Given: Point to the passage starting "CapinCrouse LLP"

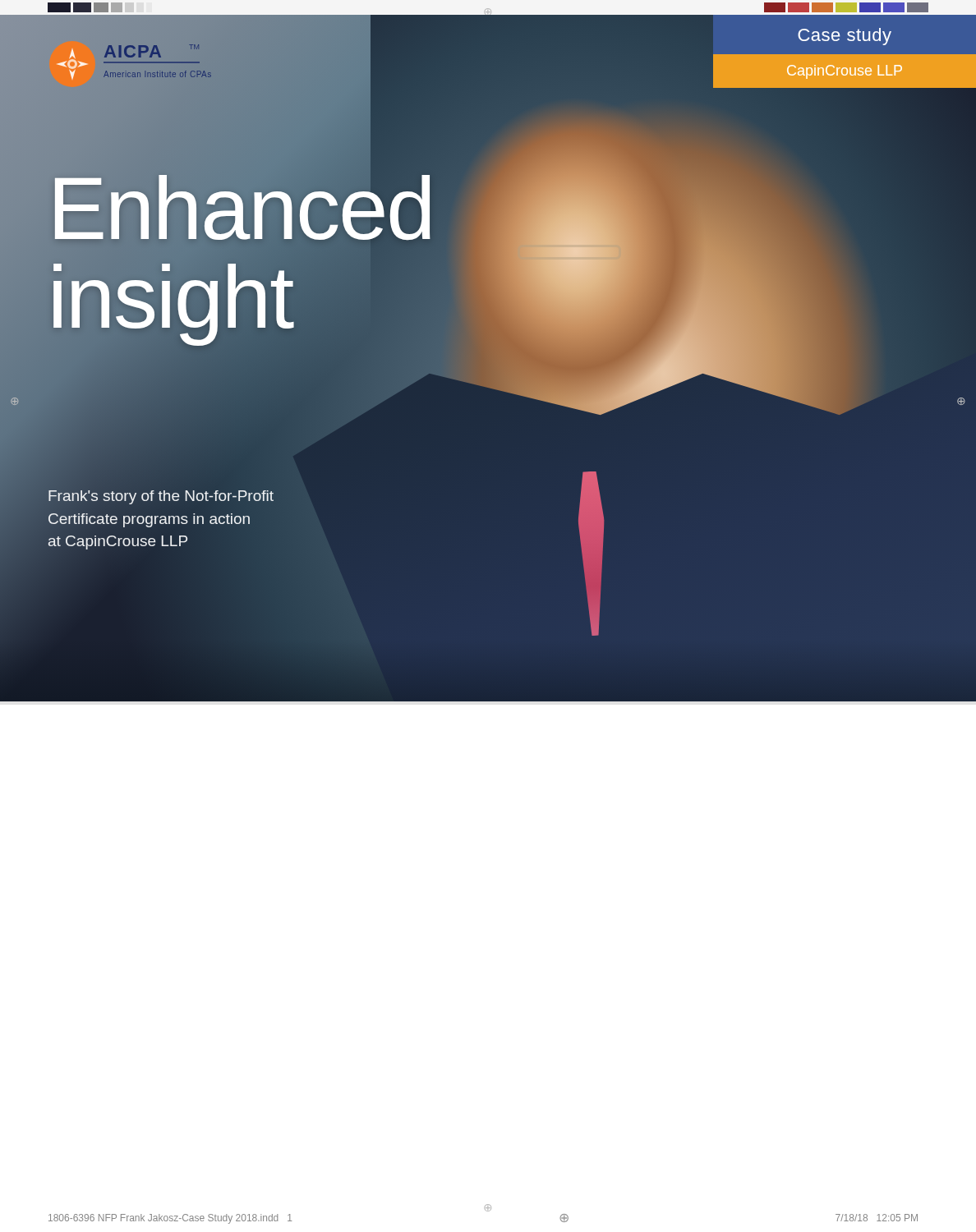Looking at the screenshot, I should (845, 71).
